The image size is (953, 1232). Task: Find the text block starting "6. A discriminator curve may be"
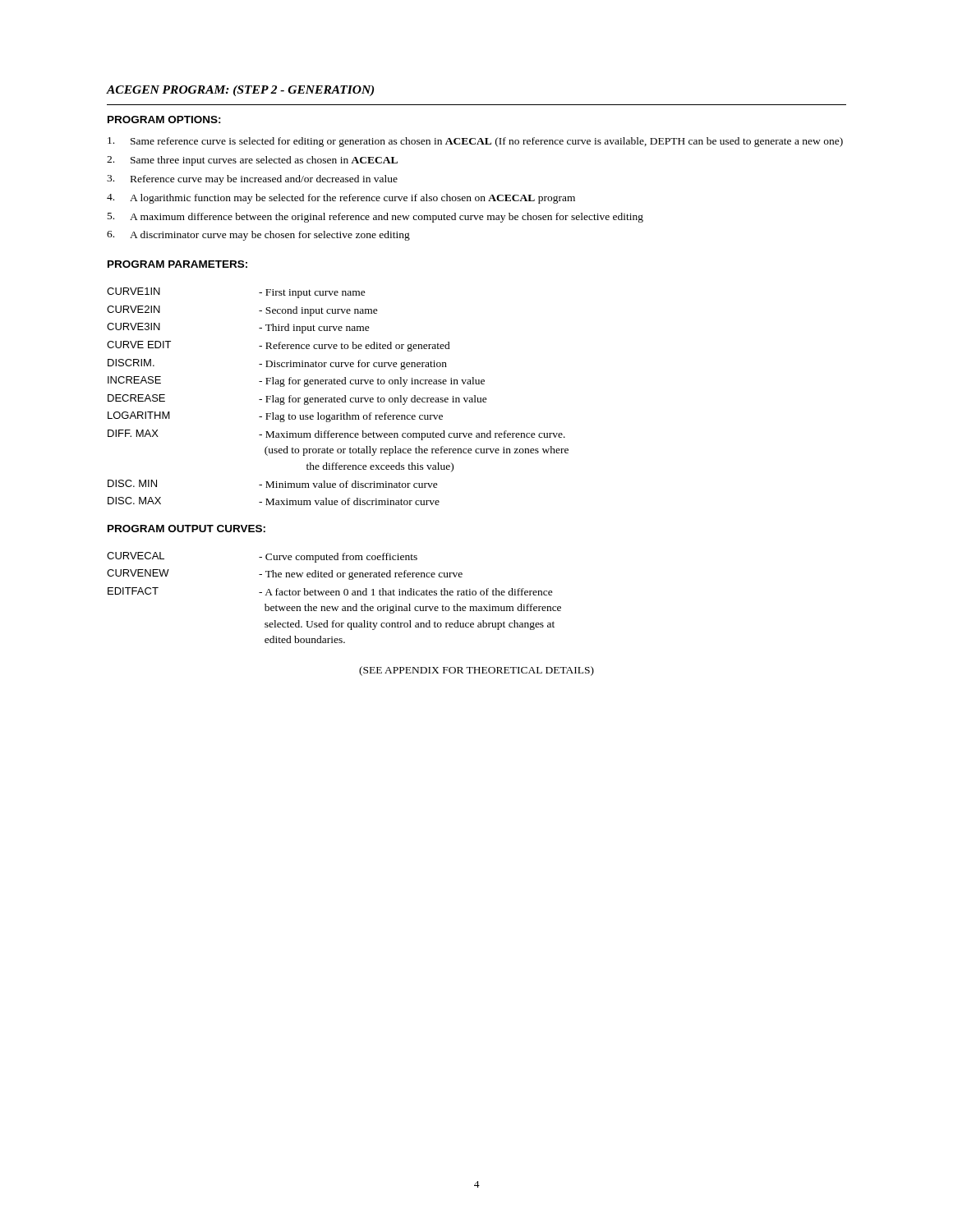click(258, 236)
